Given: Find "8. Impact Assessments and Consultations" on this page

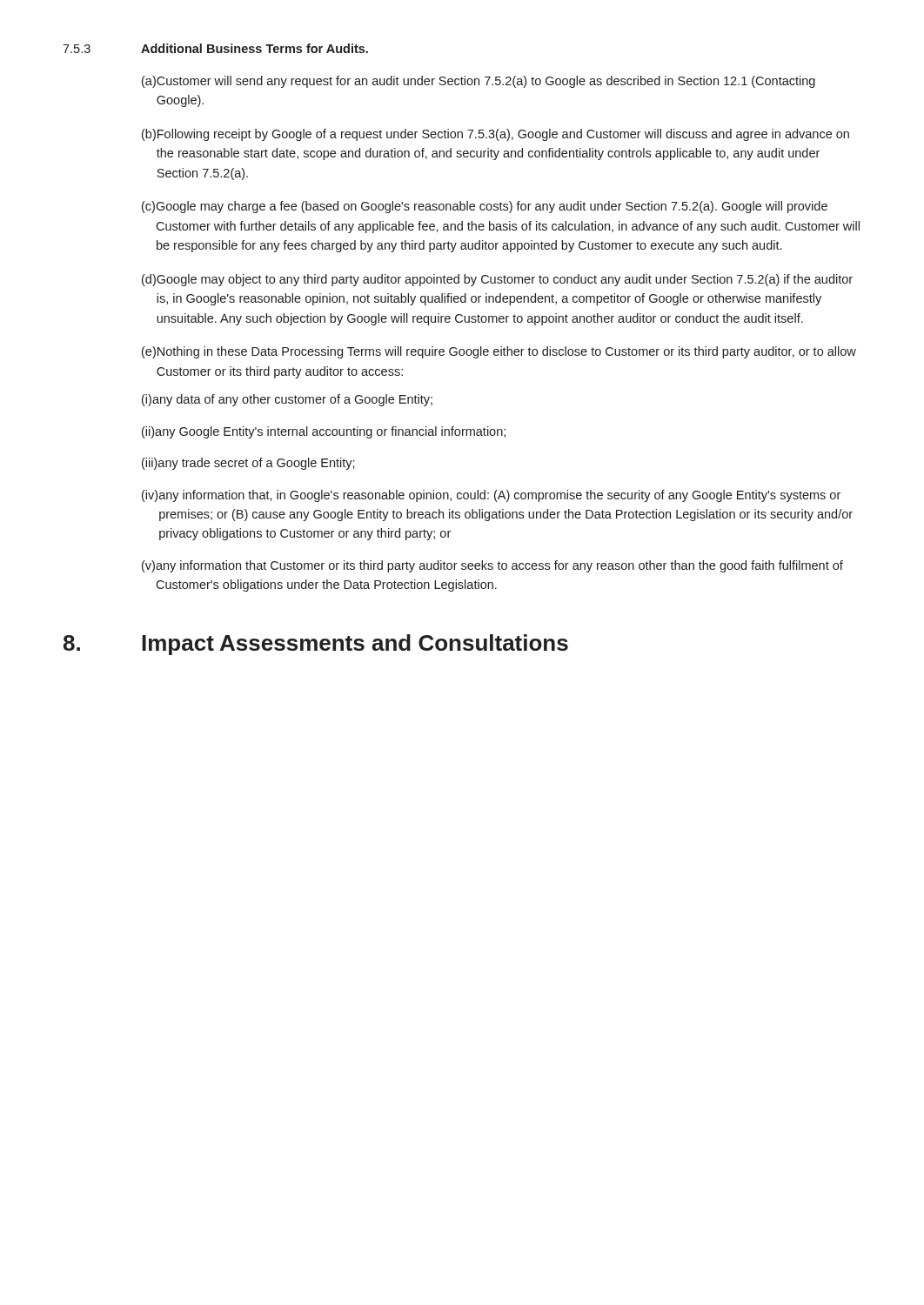Looking at the screenshot, I should pyautogui.click(x=316, y=643).
